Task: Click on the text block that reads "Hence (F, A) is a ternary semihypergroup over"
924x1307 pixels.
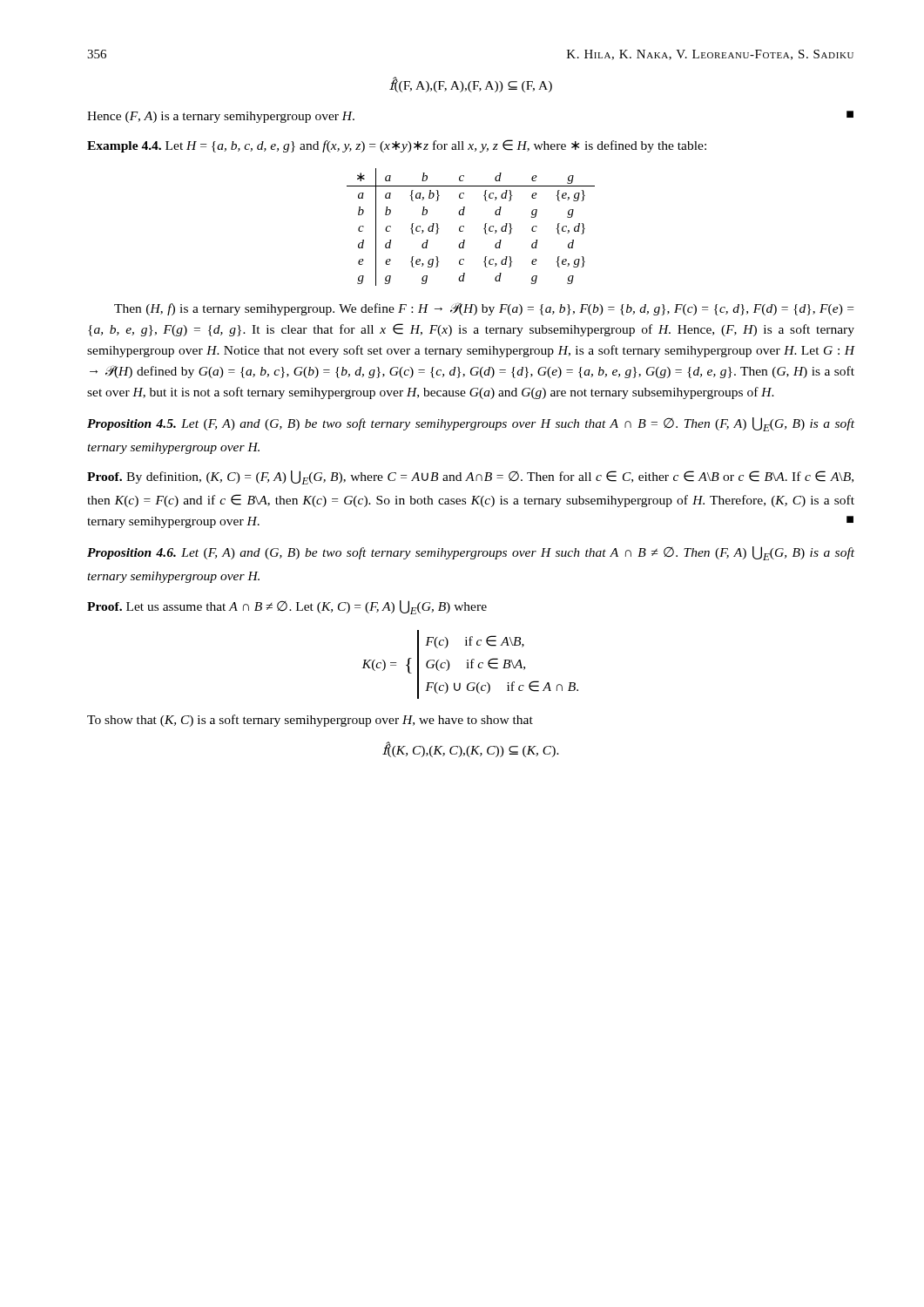Action: (211, 116)
